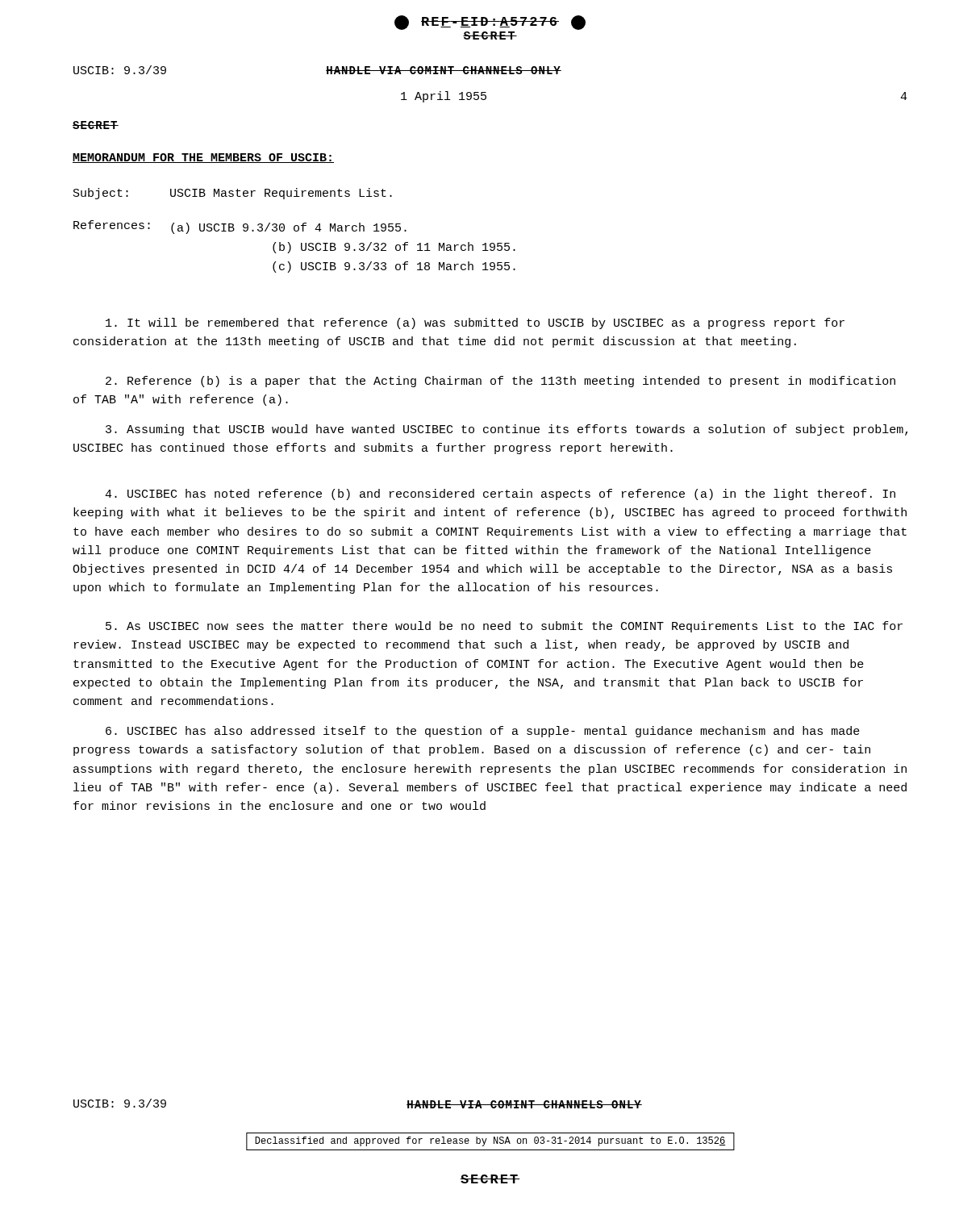Find the section header with the text "MEMORANDUM FOR THE MEMBERS OF USCIB:"

click(x=203, y=159)
